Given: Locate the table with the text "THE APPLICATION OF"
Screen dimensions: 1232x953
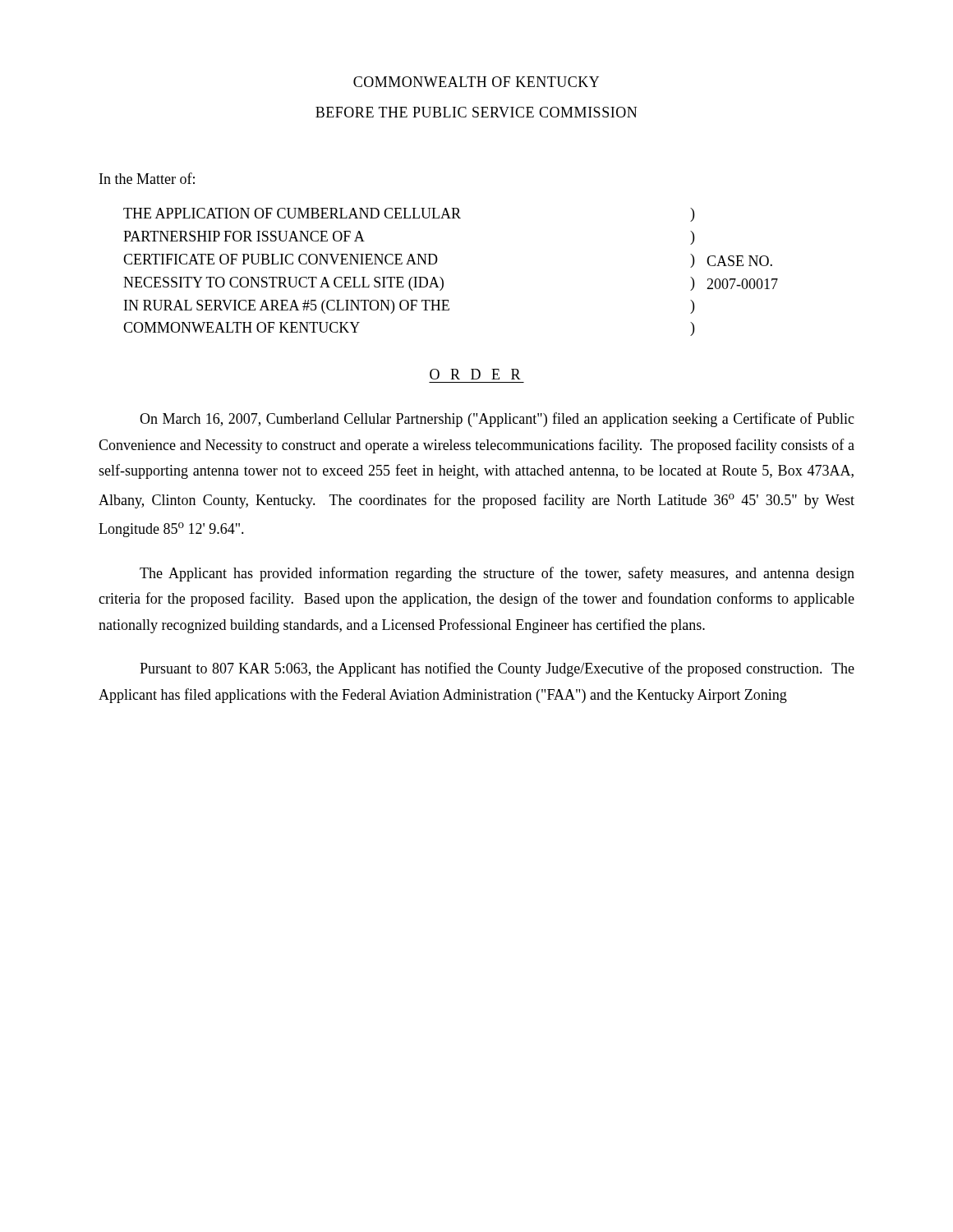Looking at the screenshot, I should click(489, 272).
